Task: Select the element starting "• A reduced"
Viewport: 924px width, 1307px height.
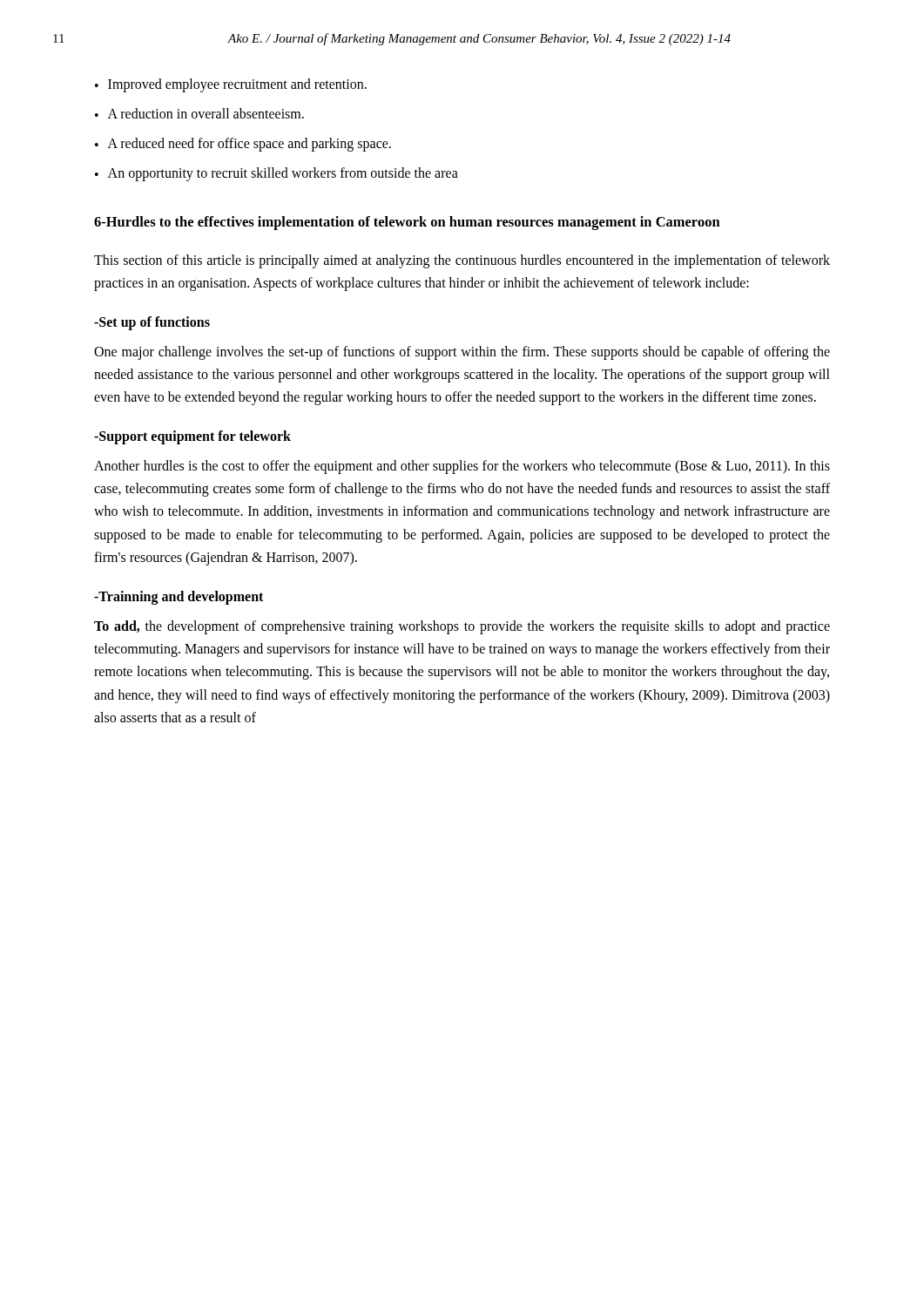Action: [x=243, y=145]
